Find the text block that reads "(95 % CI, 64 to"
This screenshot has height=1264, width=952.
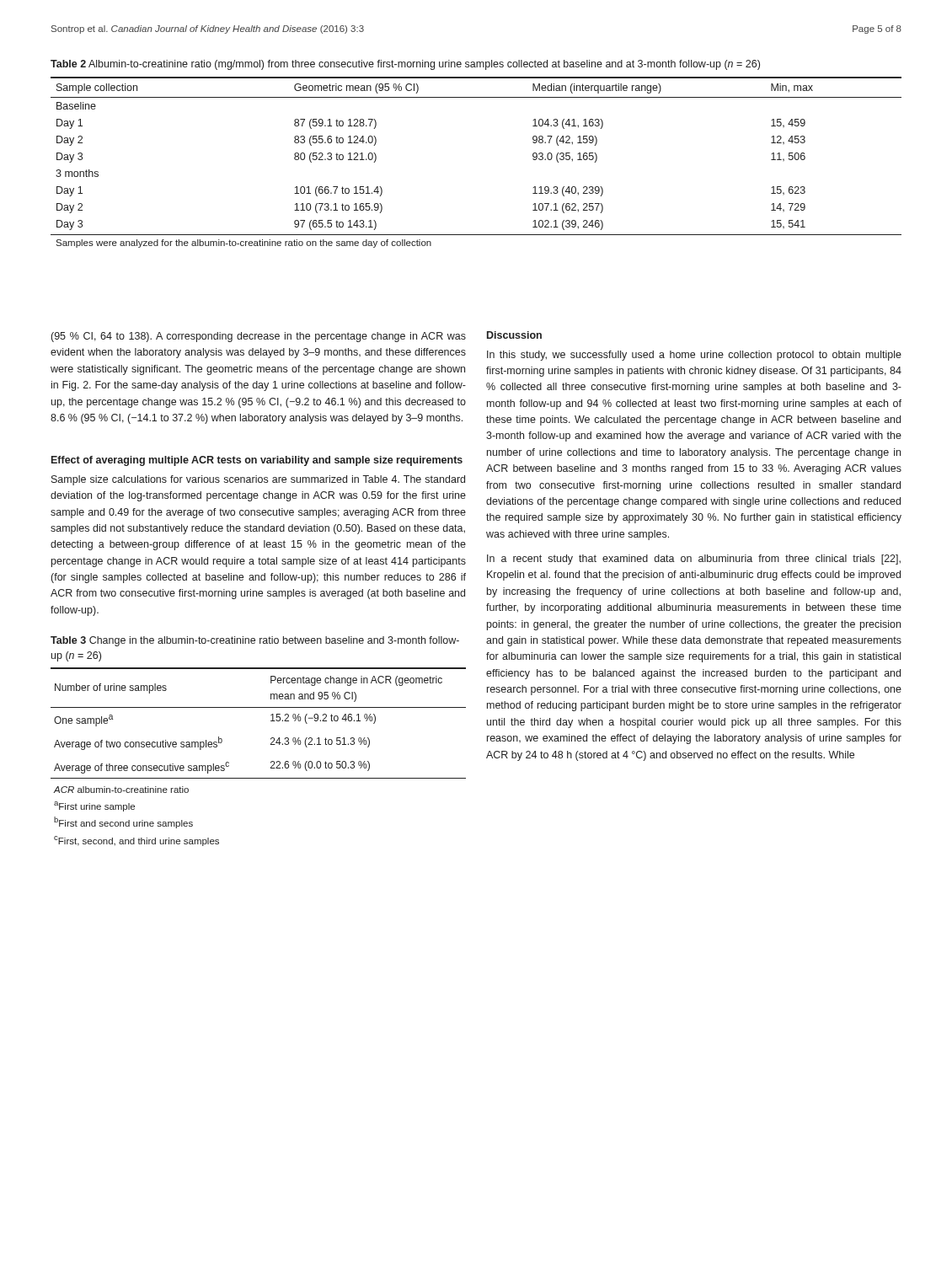pyautogui.click(x=258, y=377)
